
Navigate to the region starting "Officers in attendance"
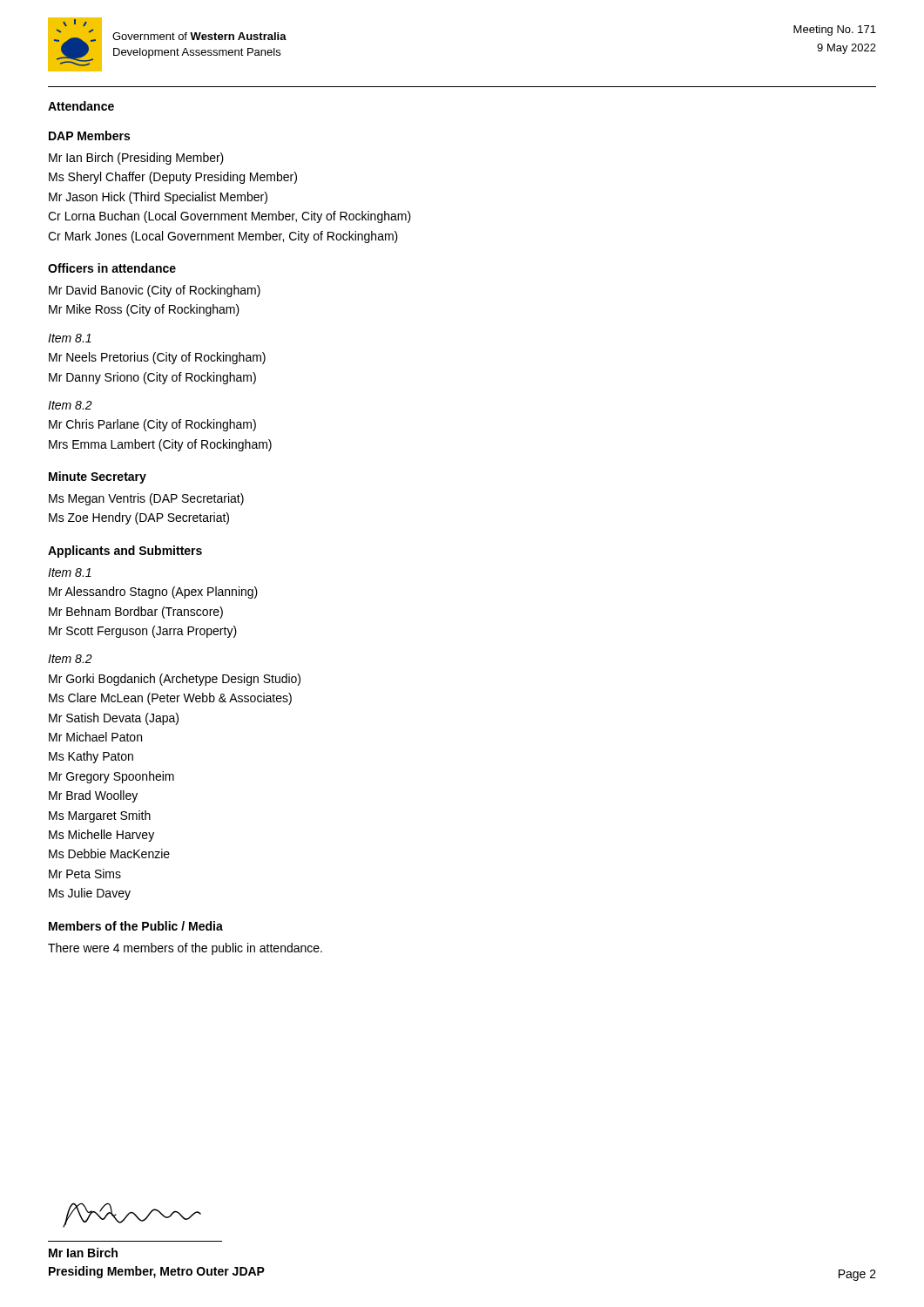click(112, 268)
